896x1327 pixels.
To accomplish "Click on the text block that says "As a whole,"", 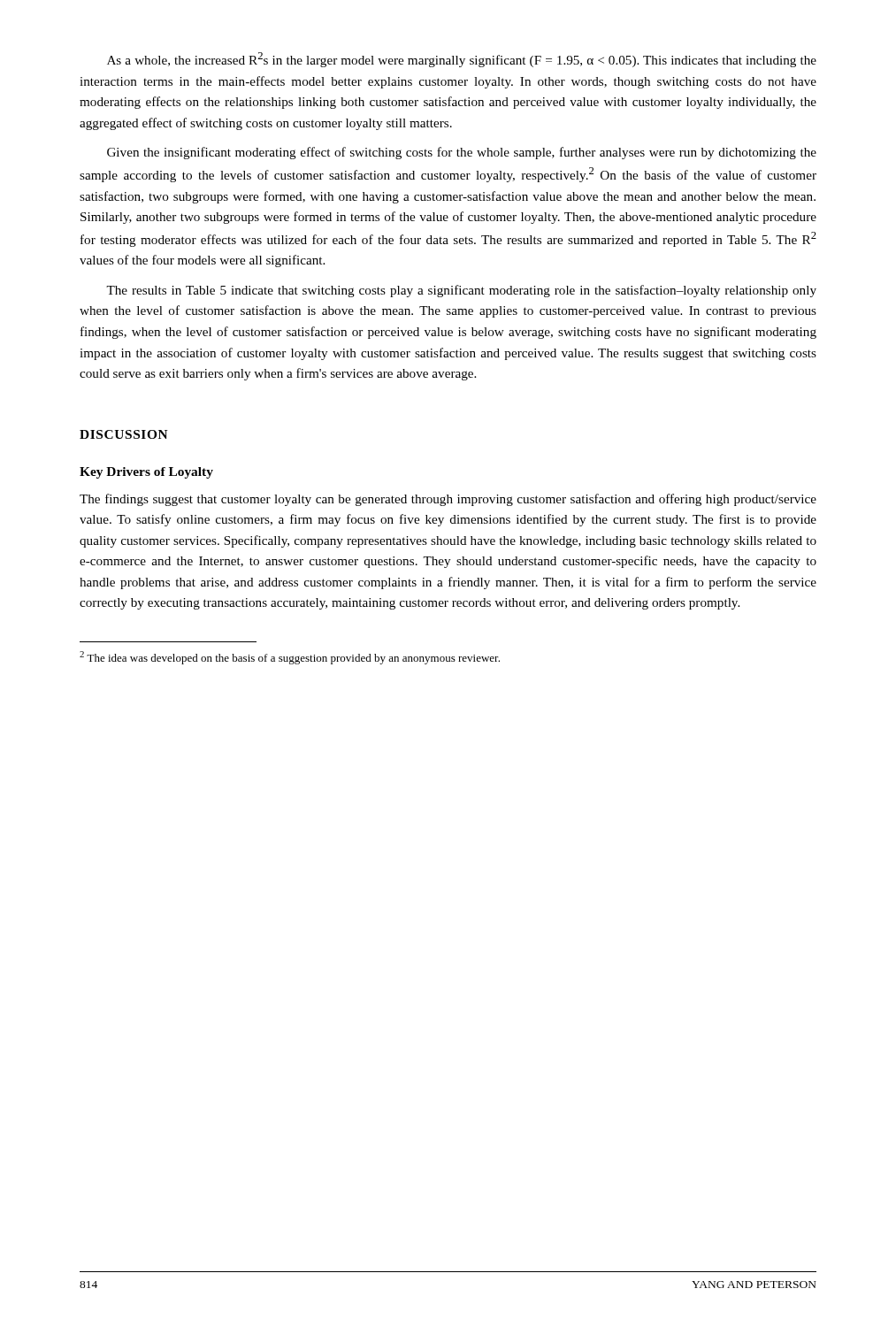I will 448,90.
